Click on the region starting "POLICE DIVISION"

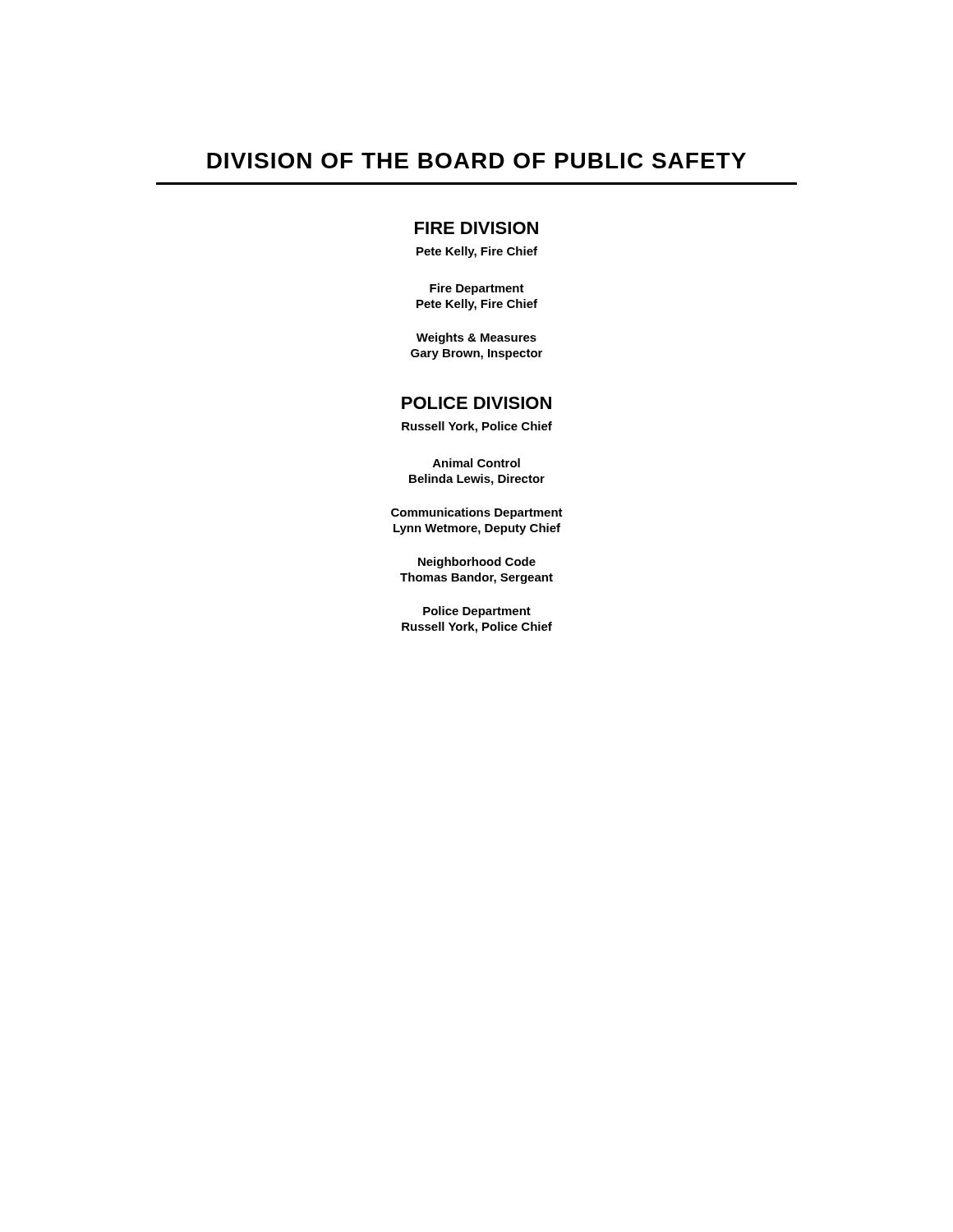point(476,403)
